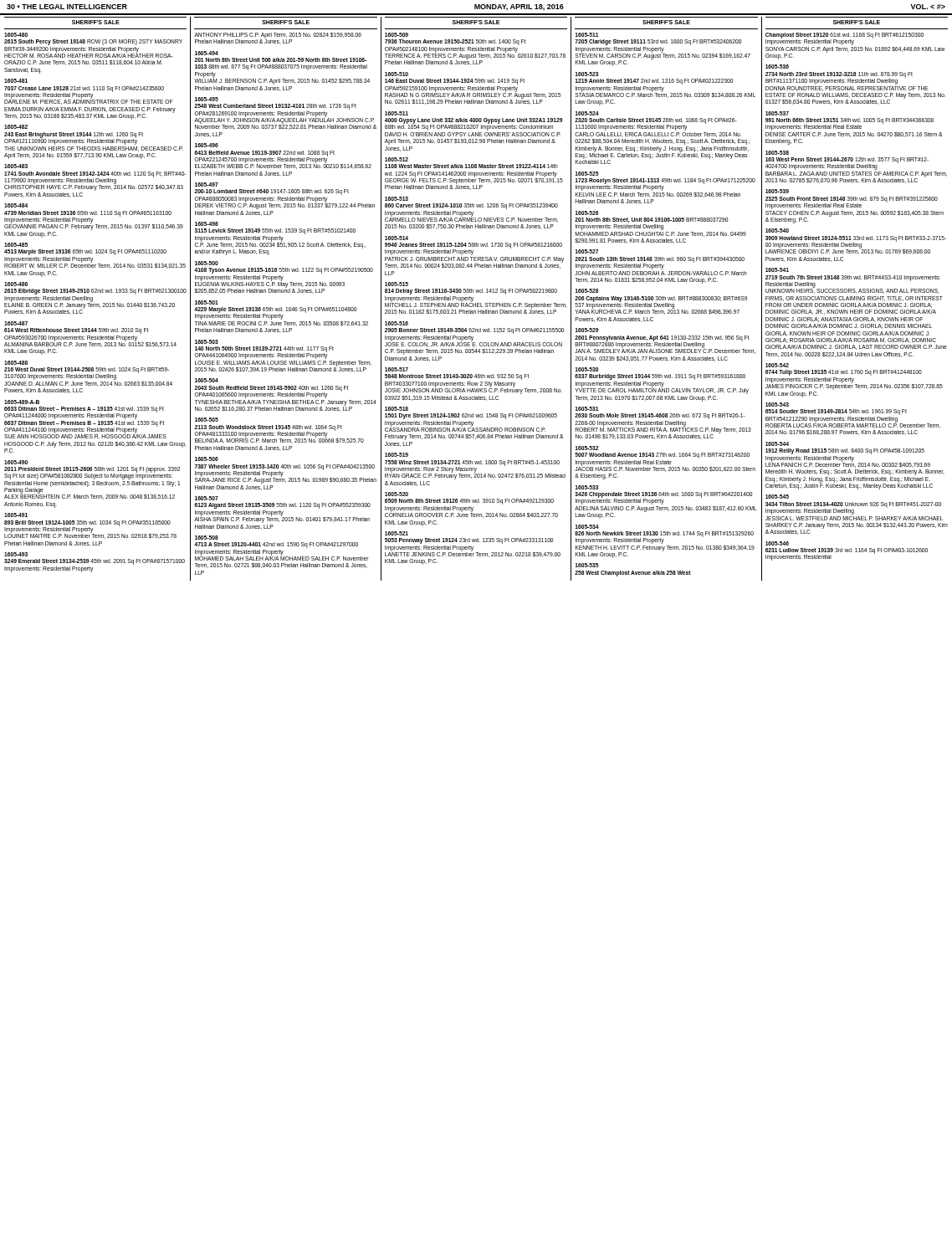This screenshot has width=952, height=1255.
Task: Click on the passage starting "SHERIFF'S SALE 1605-480 2615"
Action: point(96,295)
